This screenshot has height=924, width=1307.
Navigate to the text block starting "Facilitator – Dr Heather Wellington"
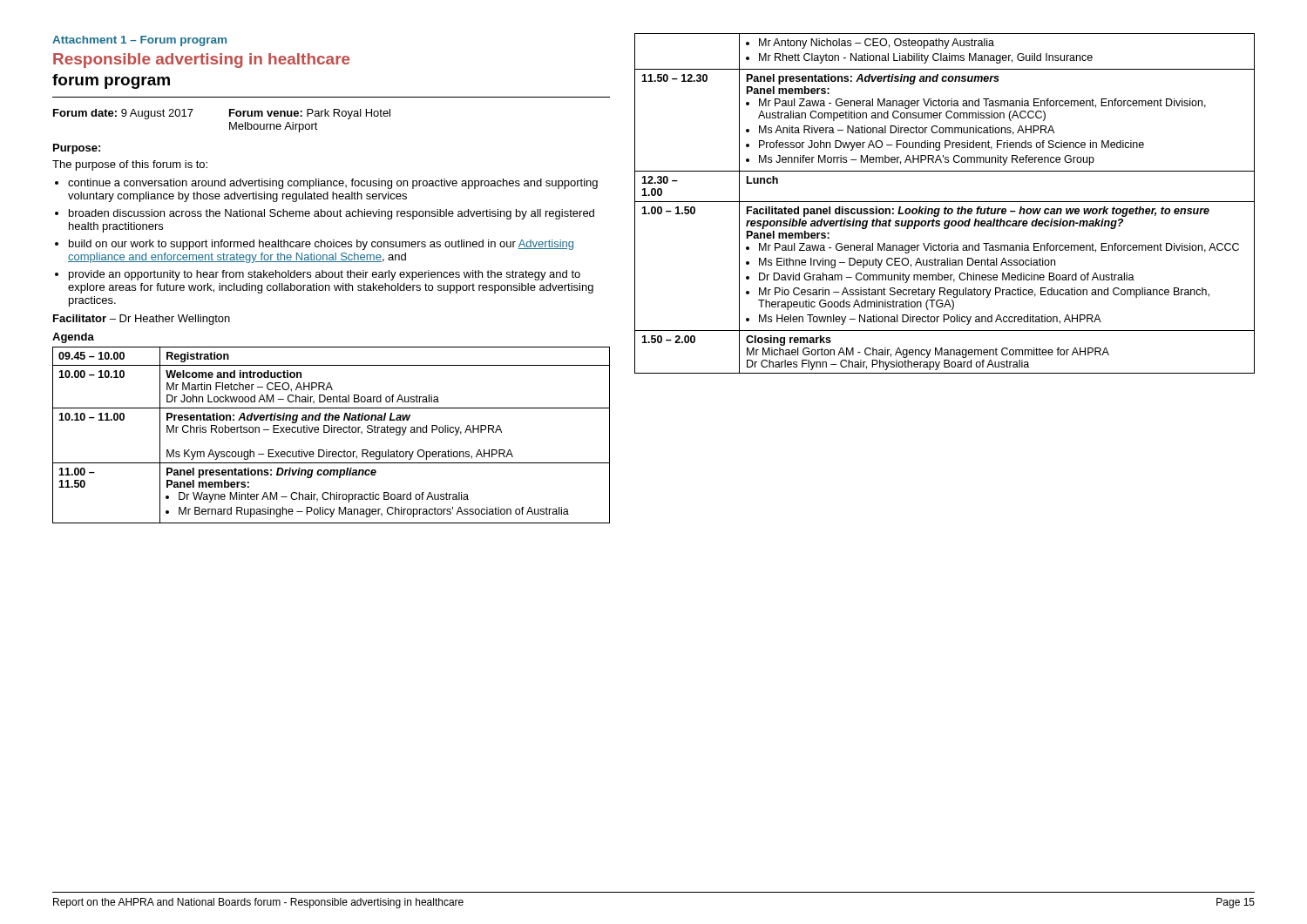[x=141, y=318]
